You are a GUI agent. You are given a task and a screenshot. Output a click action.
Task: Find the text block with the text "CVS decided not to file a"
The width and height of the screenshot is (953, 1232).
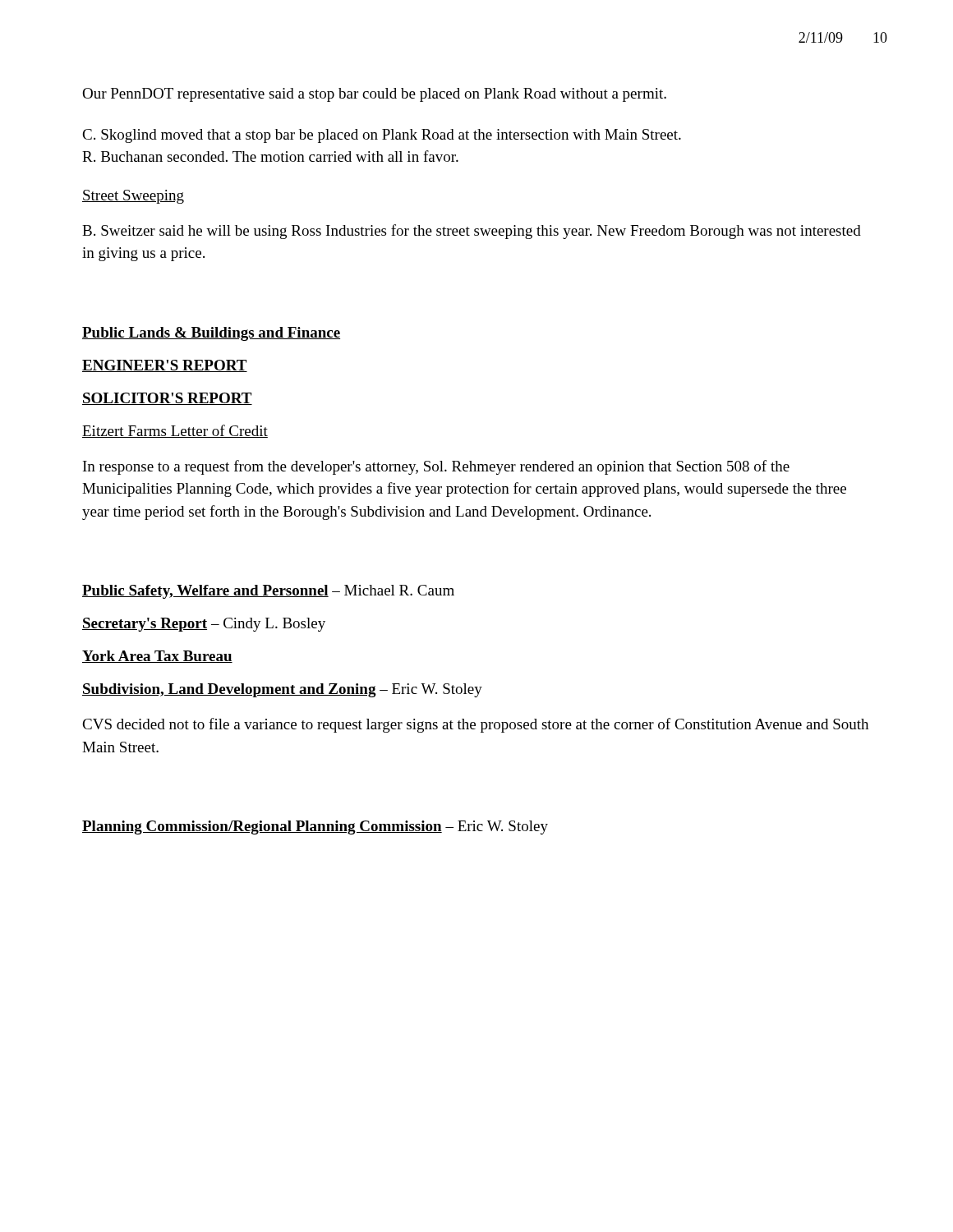click(x=475, y=736)
